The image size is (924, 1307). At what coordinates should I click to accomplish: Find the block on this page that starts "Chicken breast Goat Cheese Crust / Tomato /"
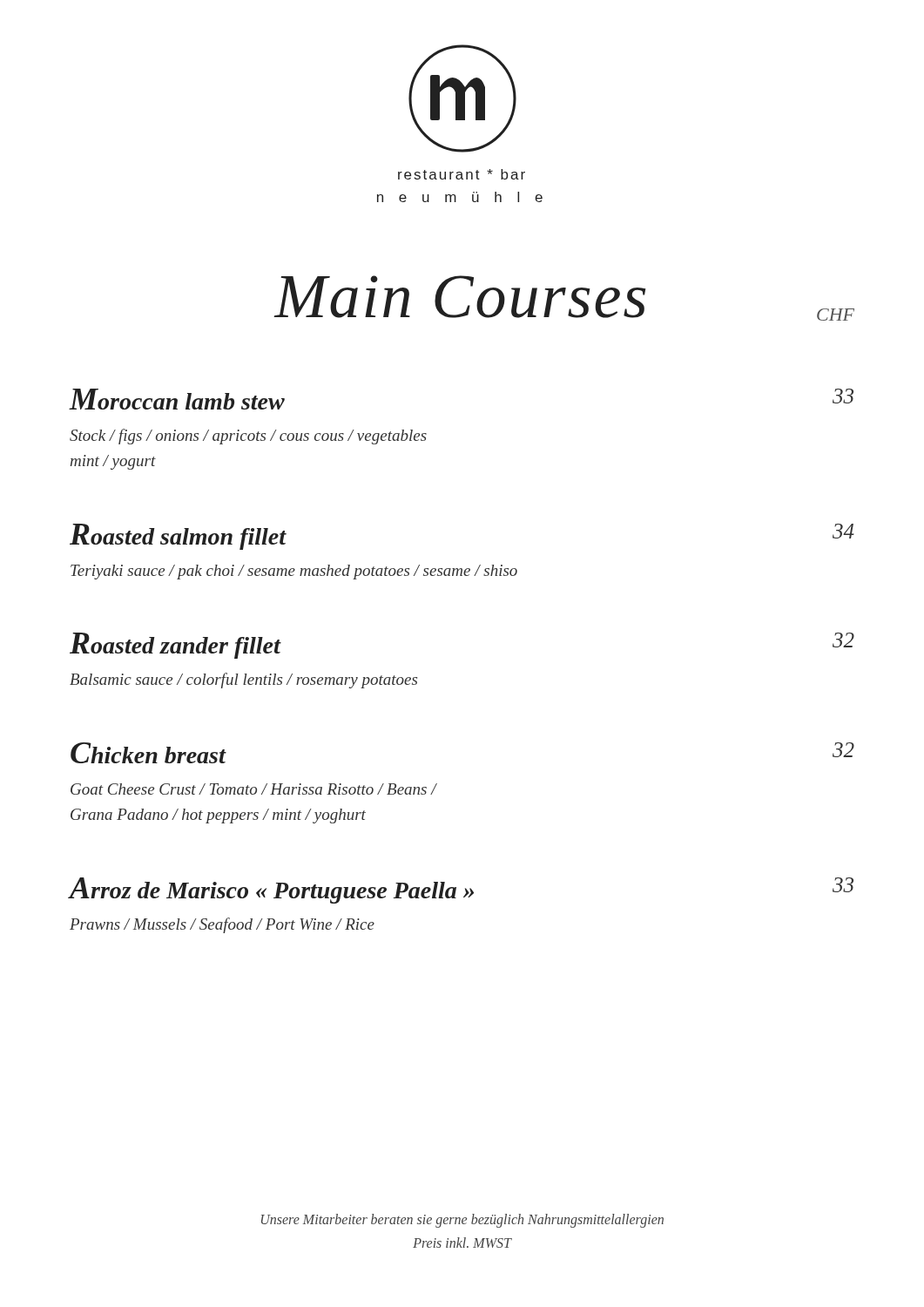click(x=151, y=753)
